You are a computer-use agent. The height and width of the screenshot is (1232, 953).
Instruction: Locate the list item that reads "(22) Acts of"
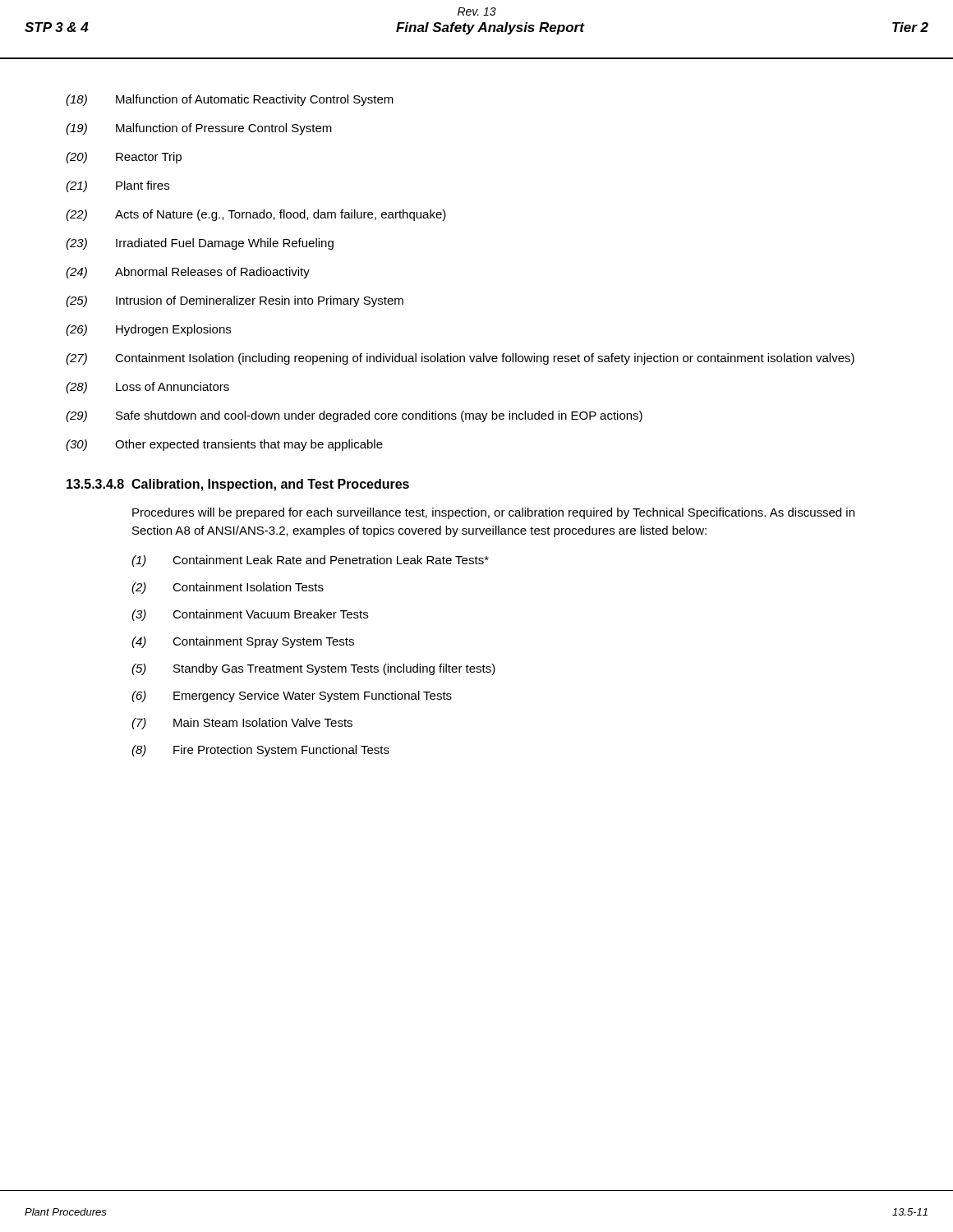point(256,215)
